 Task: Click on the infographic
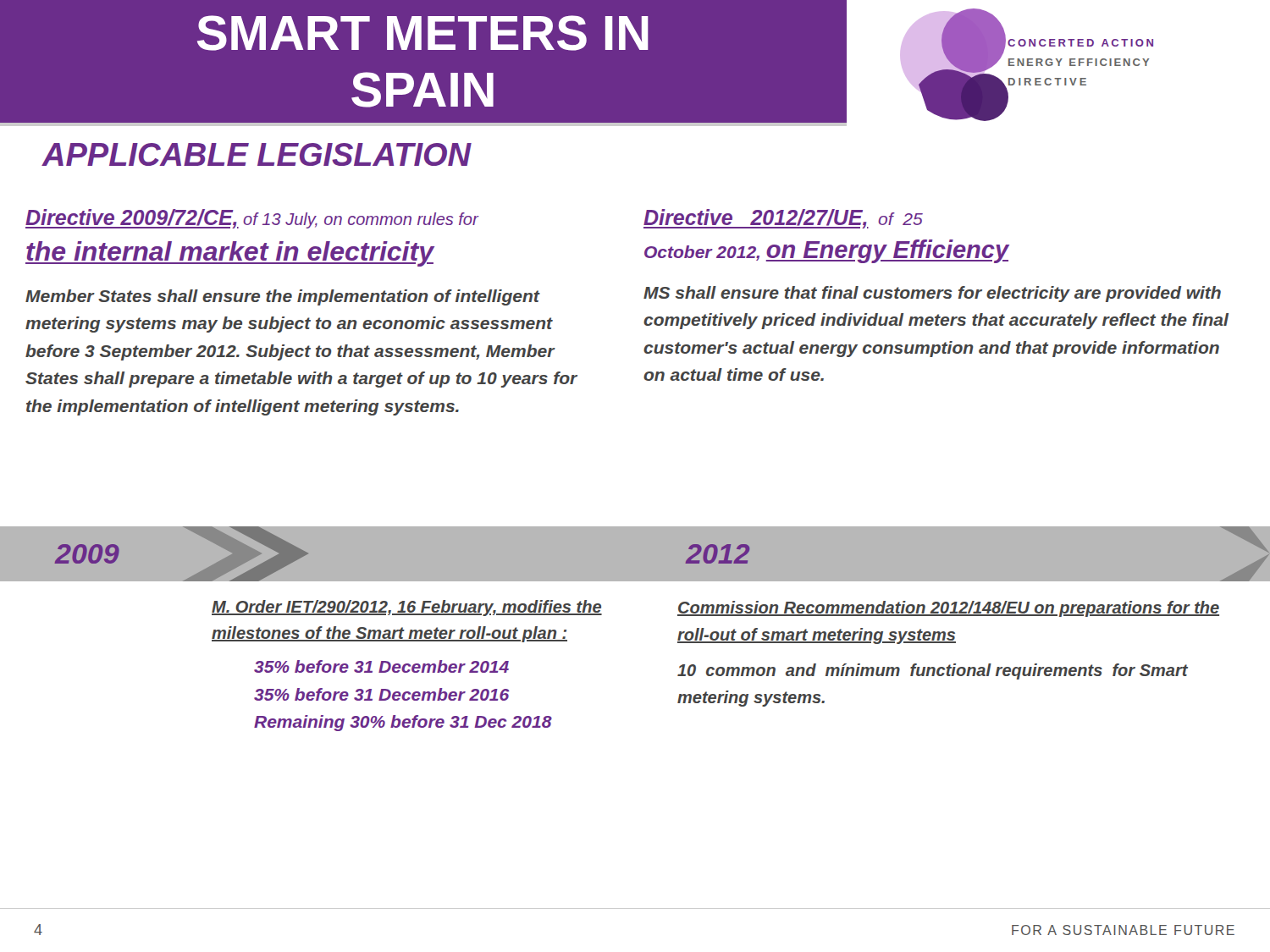click(x=635, y=554)
